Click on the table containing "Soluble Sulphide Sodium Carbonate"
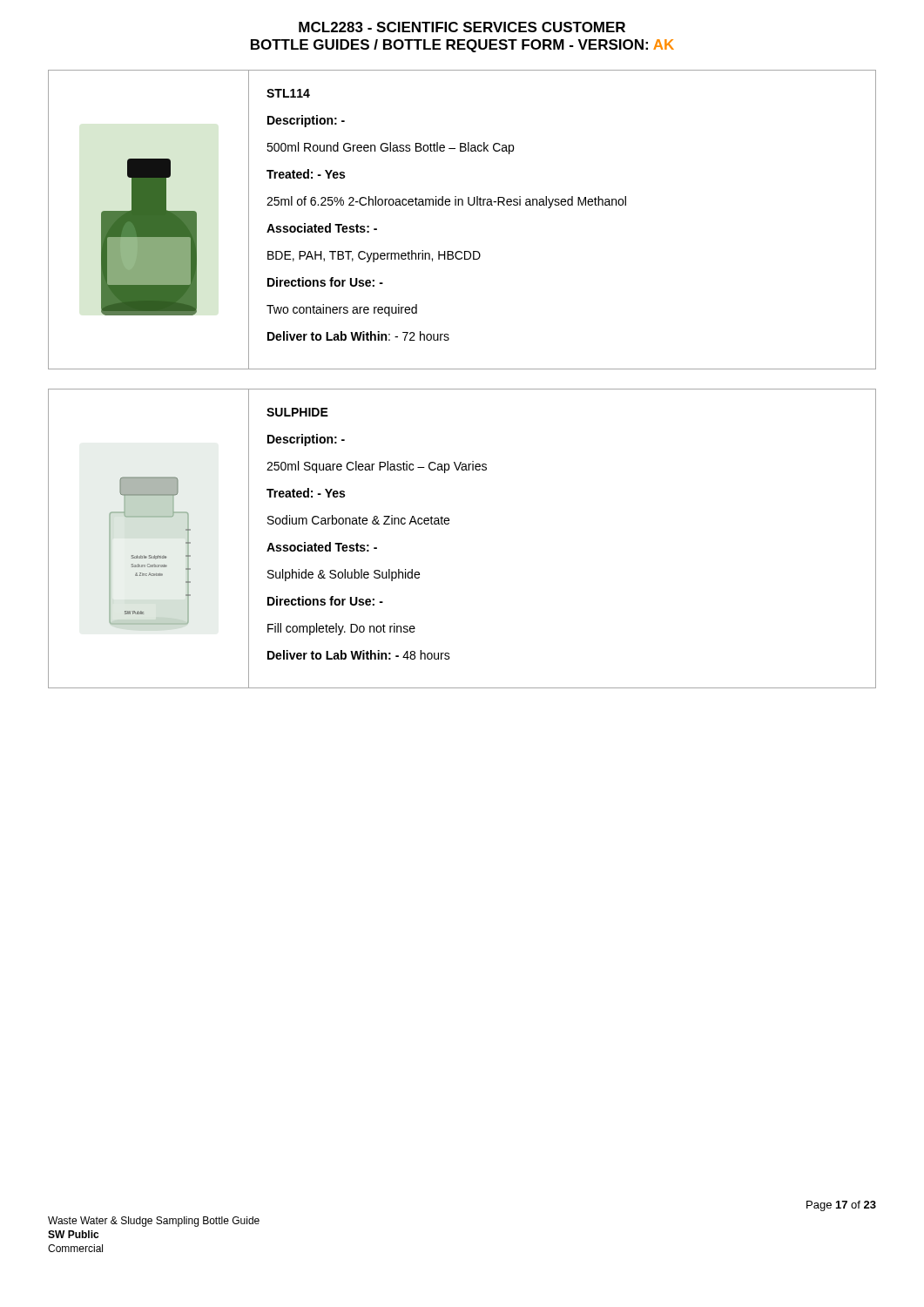The height and width of the screenshot is (1307, 924). click(462, 538)
